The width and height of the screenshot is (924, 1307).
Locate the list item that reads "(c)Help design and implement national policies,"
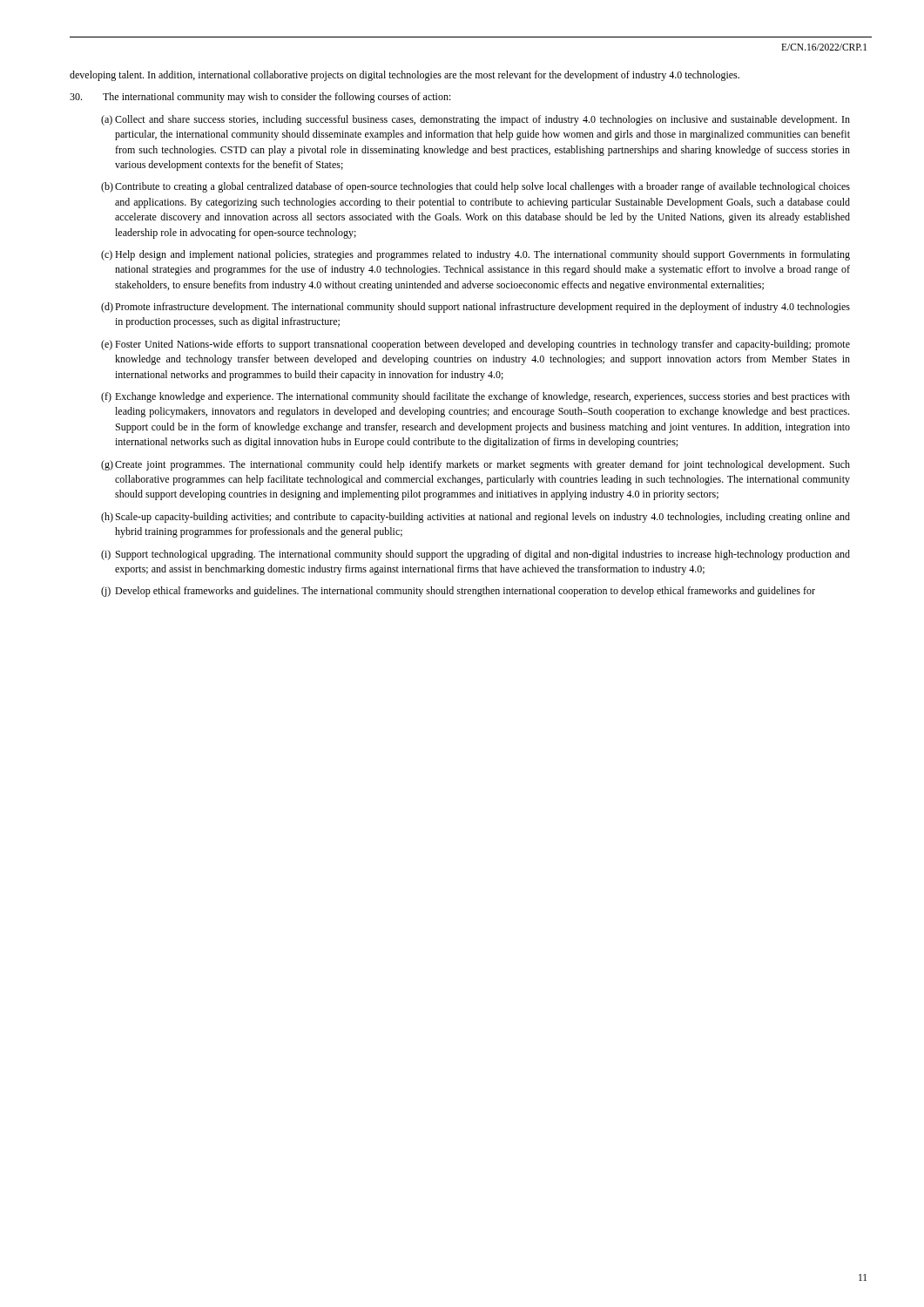460,270
